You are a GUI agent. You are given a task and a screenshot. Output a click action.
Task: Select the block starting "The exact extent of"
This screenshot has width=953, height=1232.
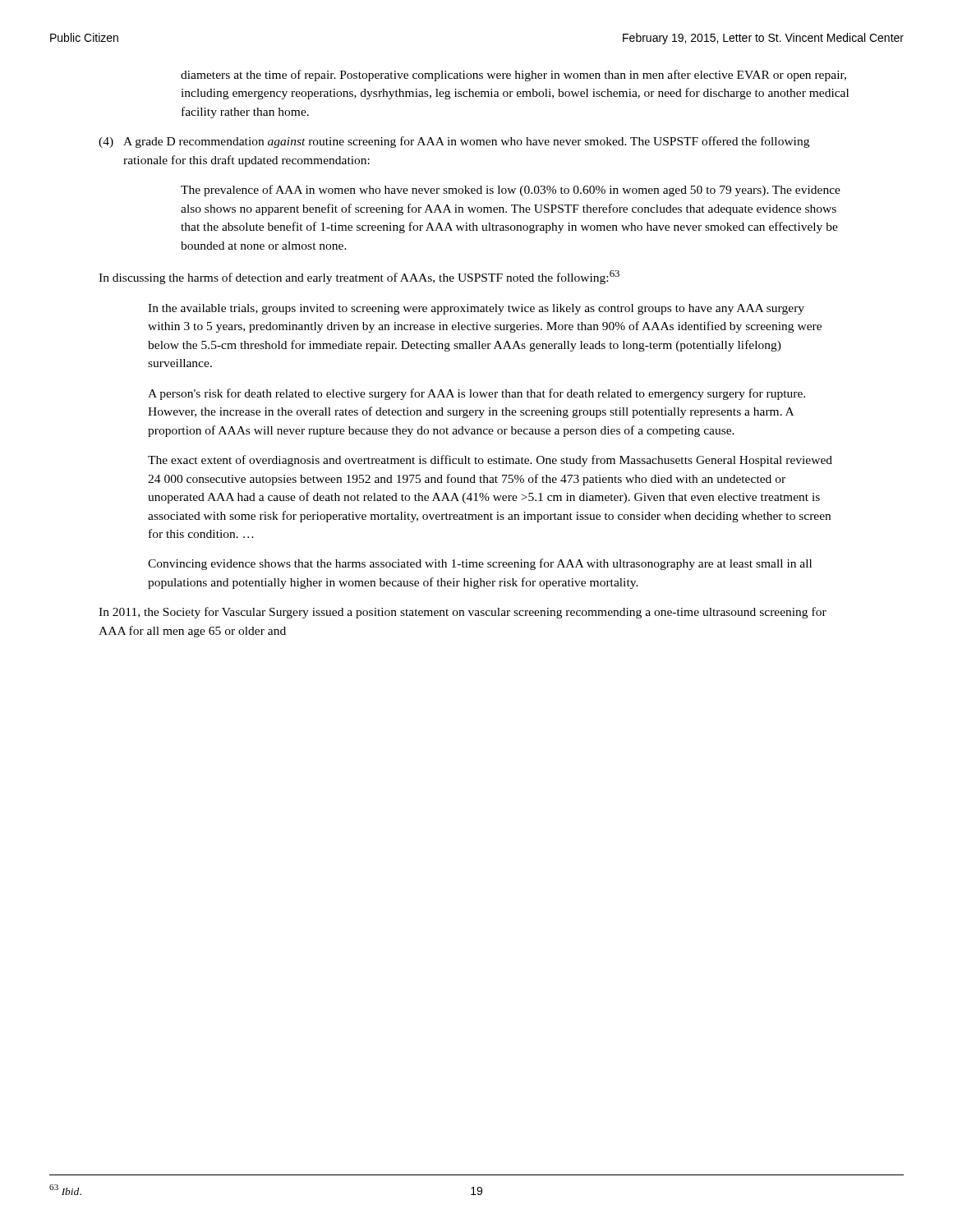[493, 497]
